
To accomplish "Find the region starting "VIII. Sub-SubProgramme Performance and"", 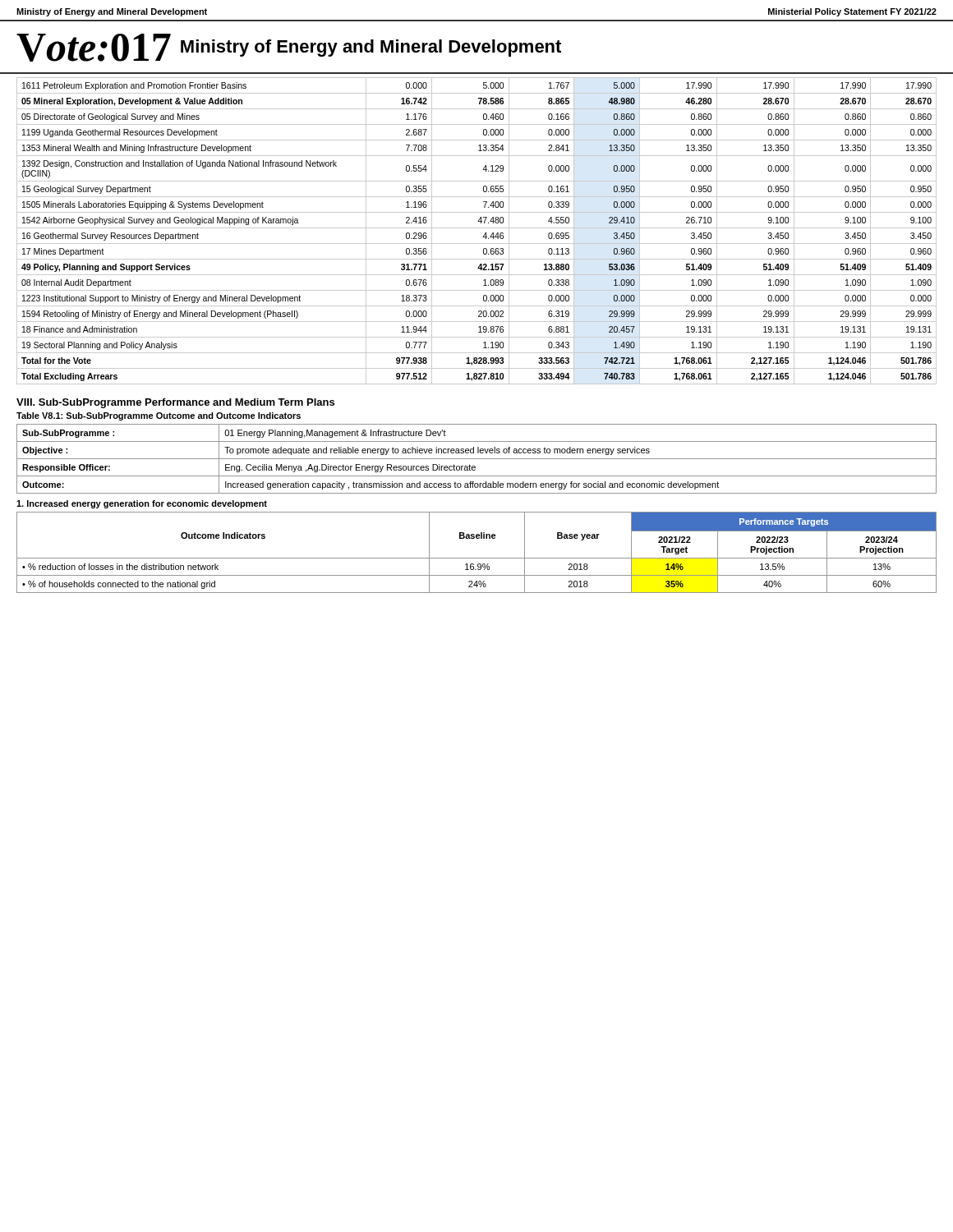I will click(x=176, y=402).
